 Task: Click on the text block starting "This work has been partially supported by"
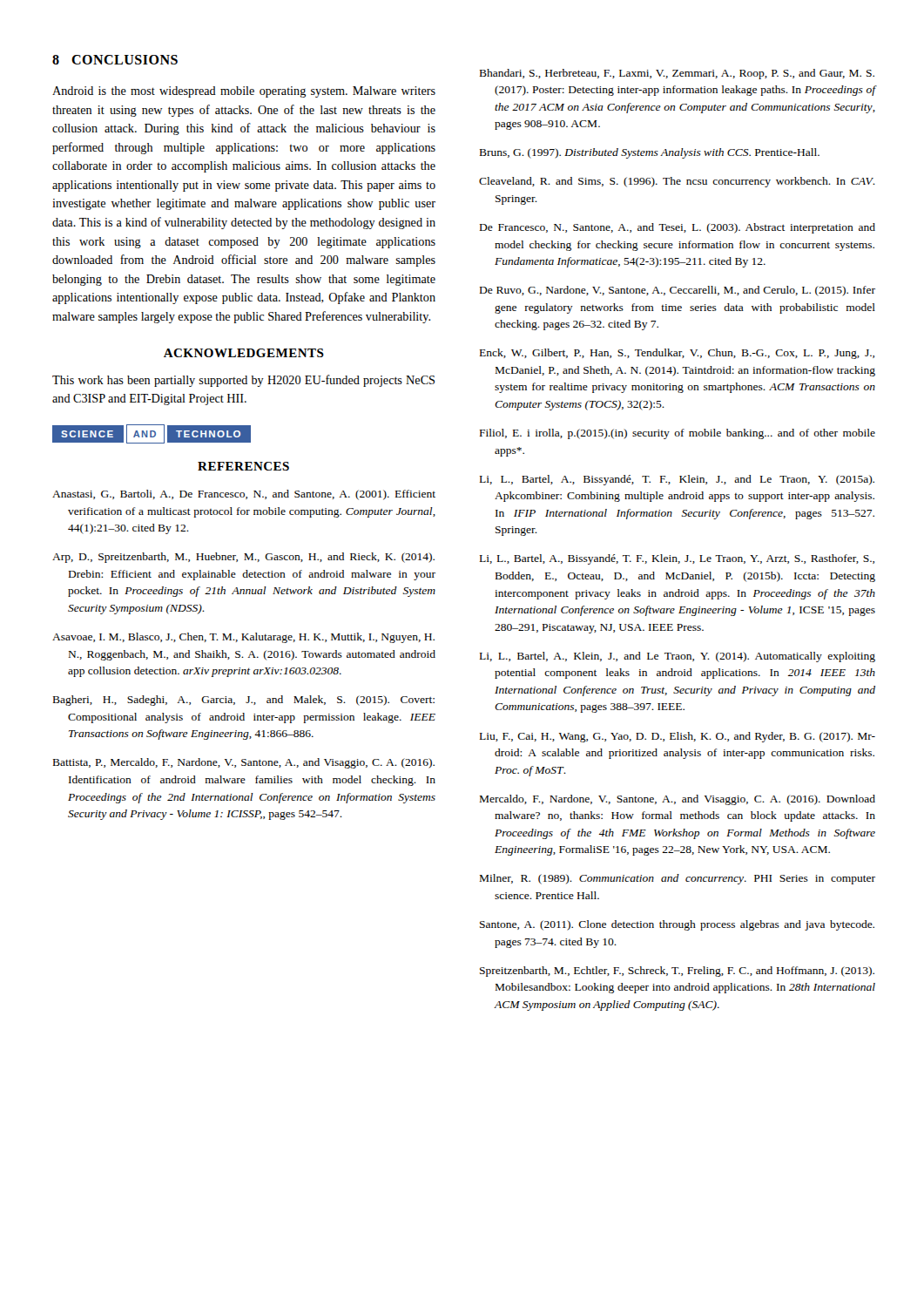coord(244,390)
